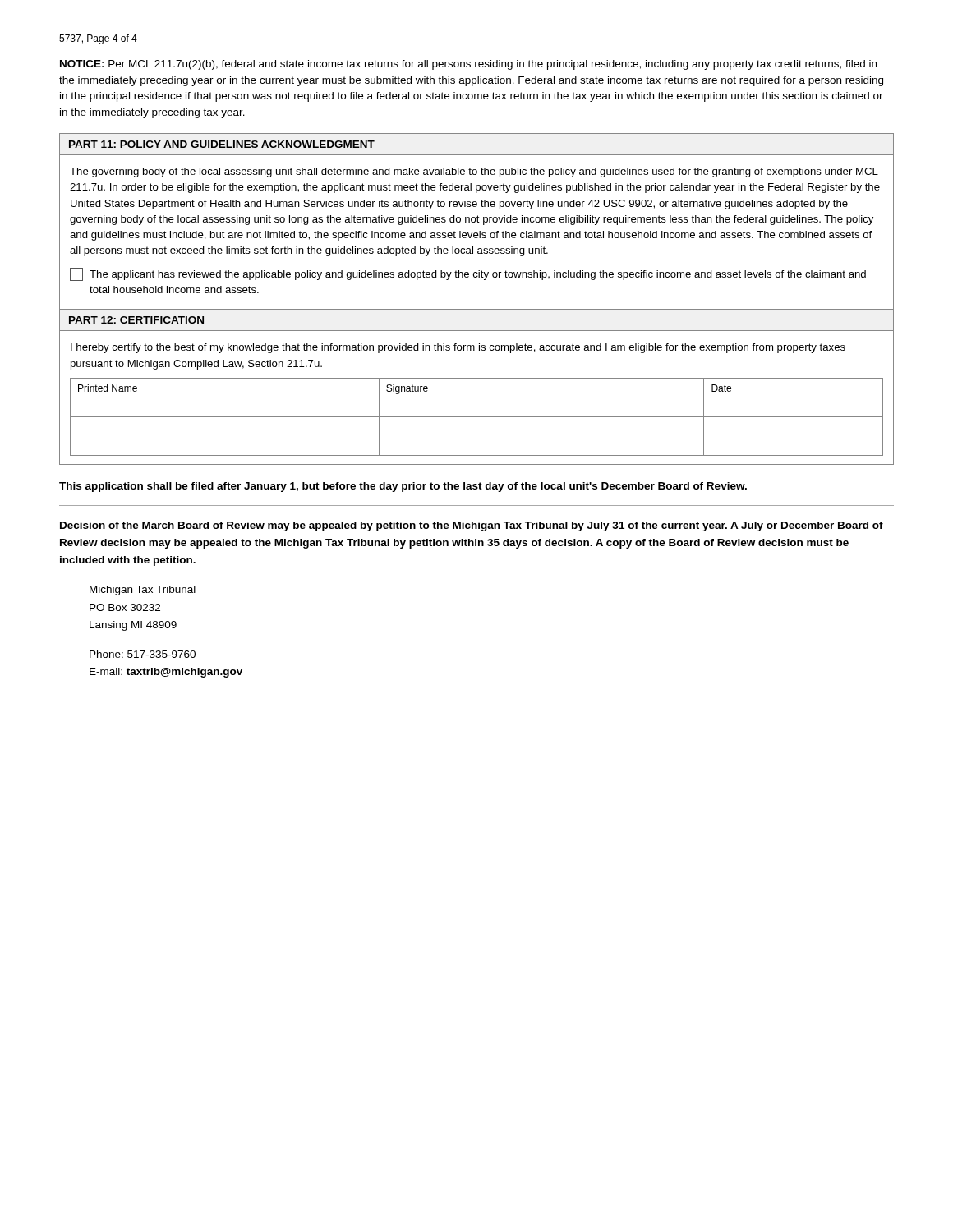Click on the element starting "The applicant has"
Image resolution: width=953 pixels, height=1232 pixels.
click(x=476, y=282)
